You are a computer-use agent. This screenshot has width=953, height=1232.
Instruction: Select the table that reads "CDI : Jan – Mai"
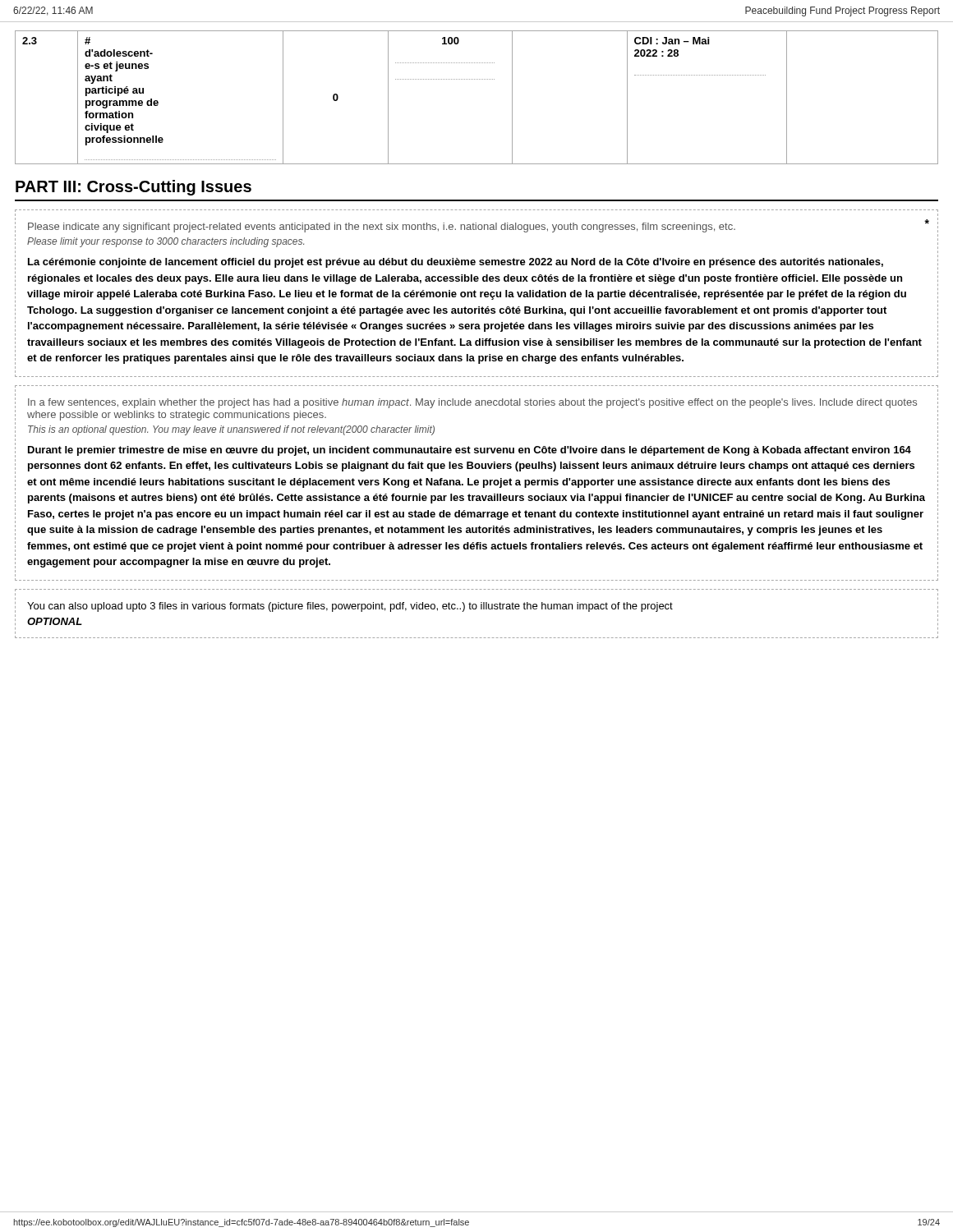click(x=476, y=97)
